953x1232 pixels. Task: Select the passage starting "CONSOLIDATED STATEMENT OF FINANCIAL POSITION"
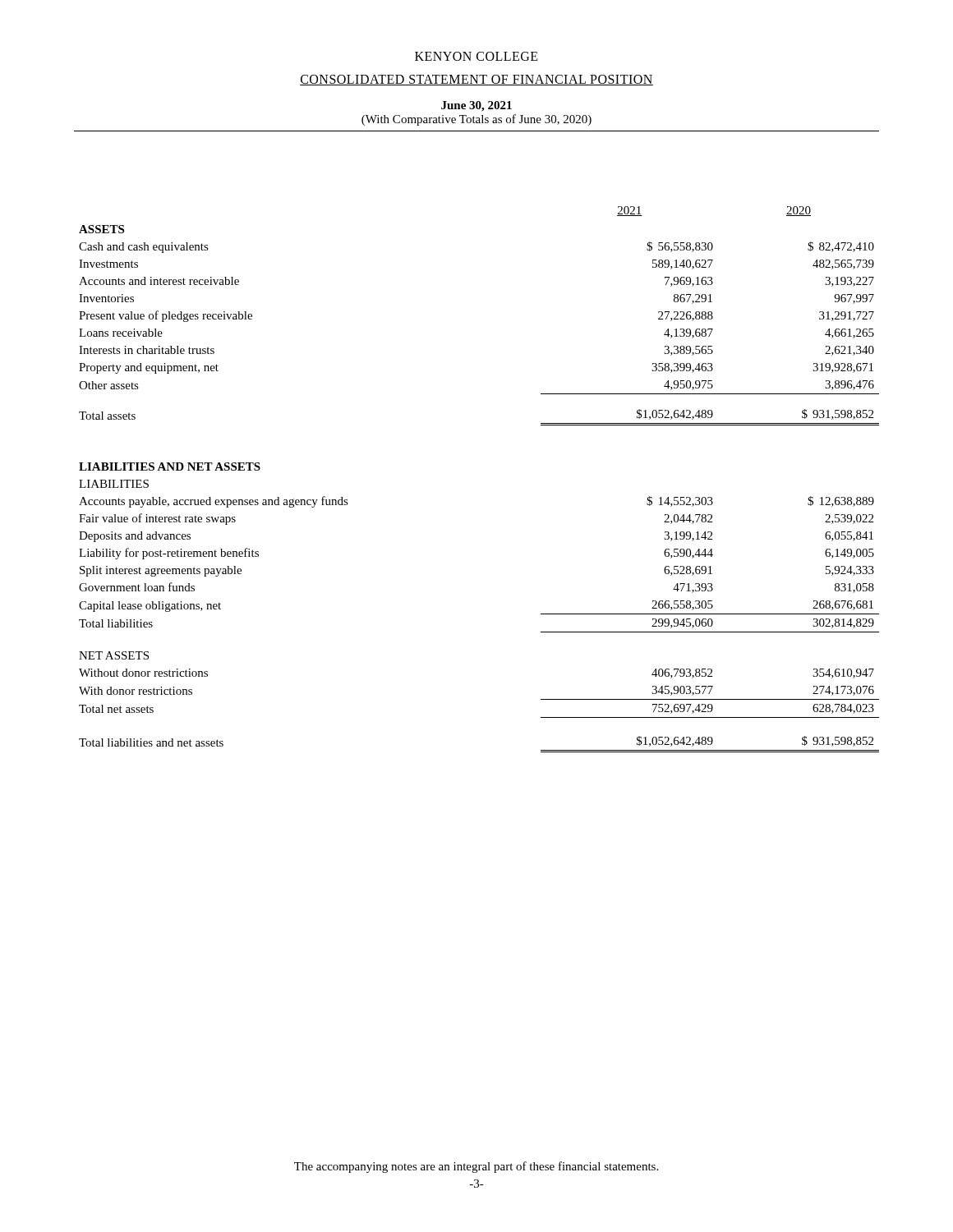(476, 79)
